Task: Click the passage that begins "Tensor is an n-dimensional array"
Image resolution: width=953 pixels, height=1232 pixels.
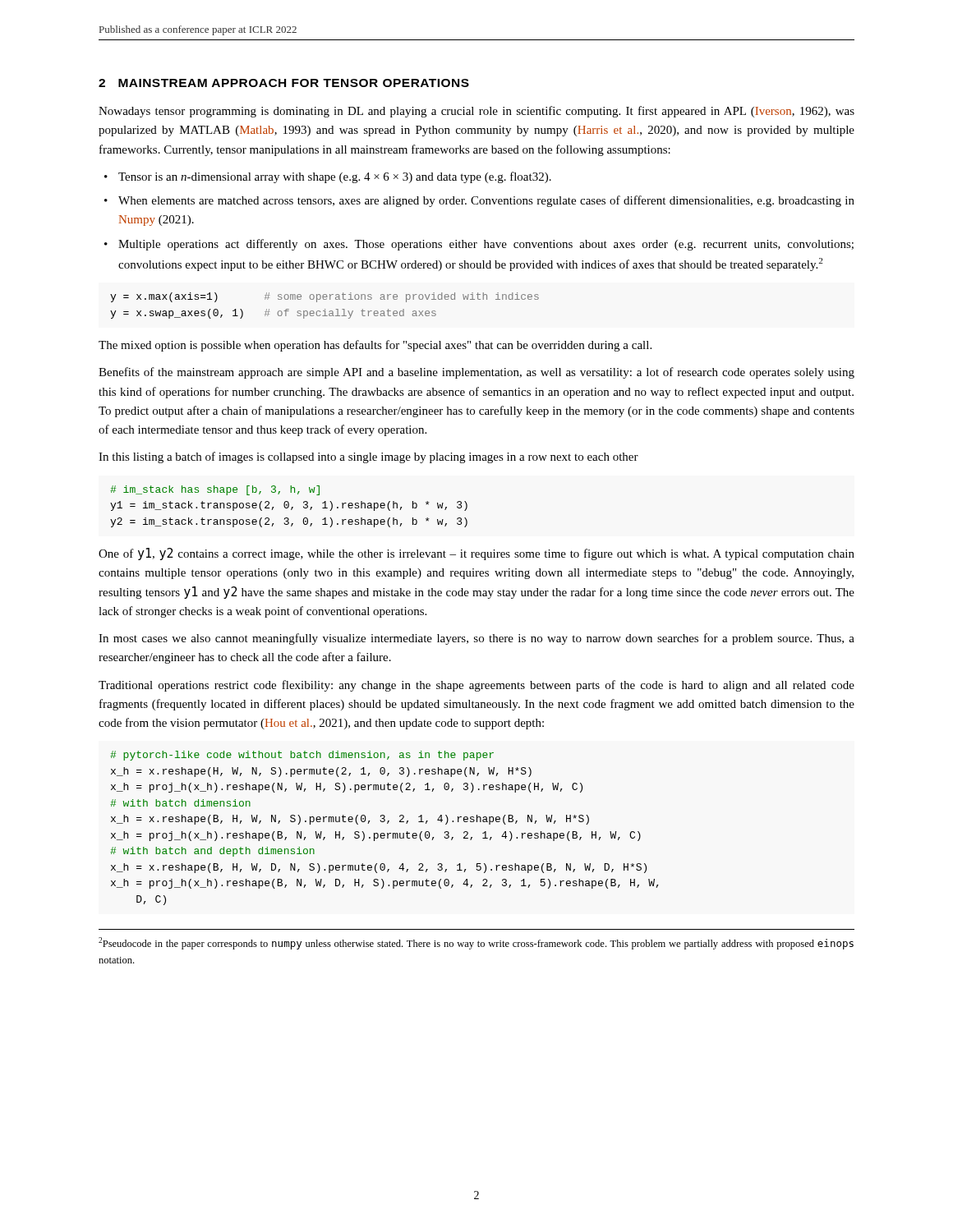Action: 335,176
